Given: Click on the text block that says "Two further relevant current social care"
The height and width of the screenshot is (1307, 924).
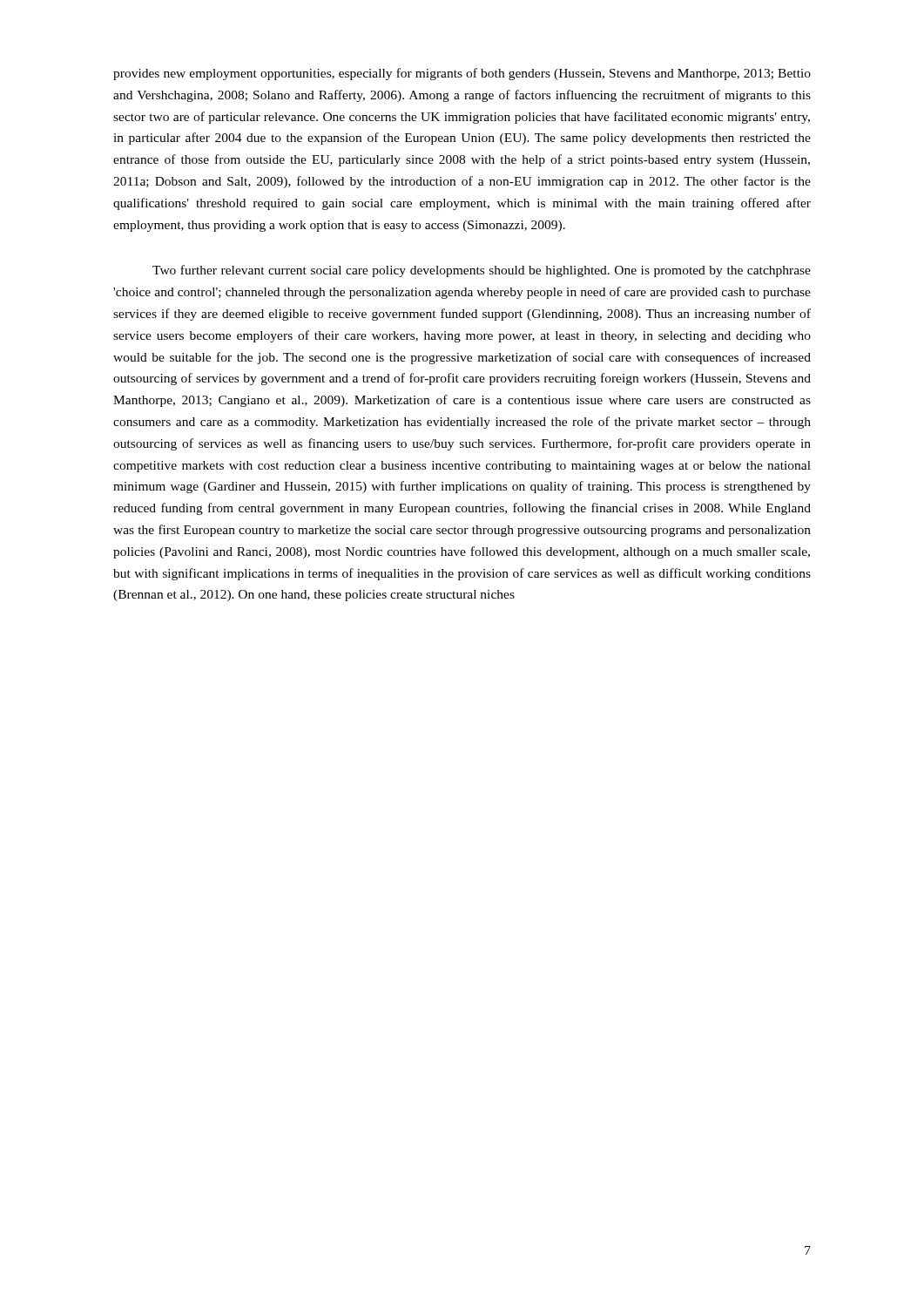Looking at the screenshot, I should pos(462,432).
